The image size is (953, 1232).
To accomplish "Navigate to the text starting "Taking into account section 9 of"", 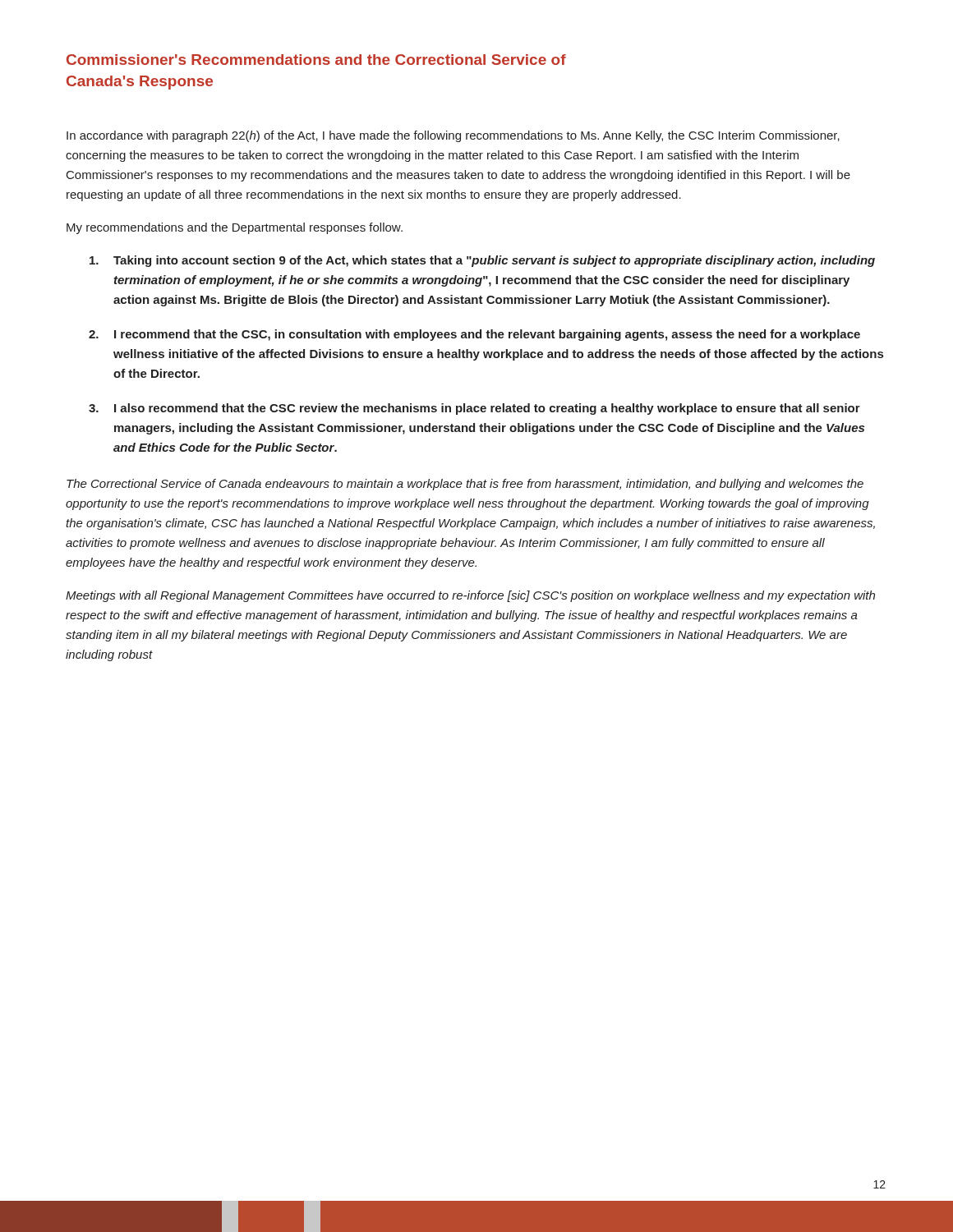I will pos(494,280).
